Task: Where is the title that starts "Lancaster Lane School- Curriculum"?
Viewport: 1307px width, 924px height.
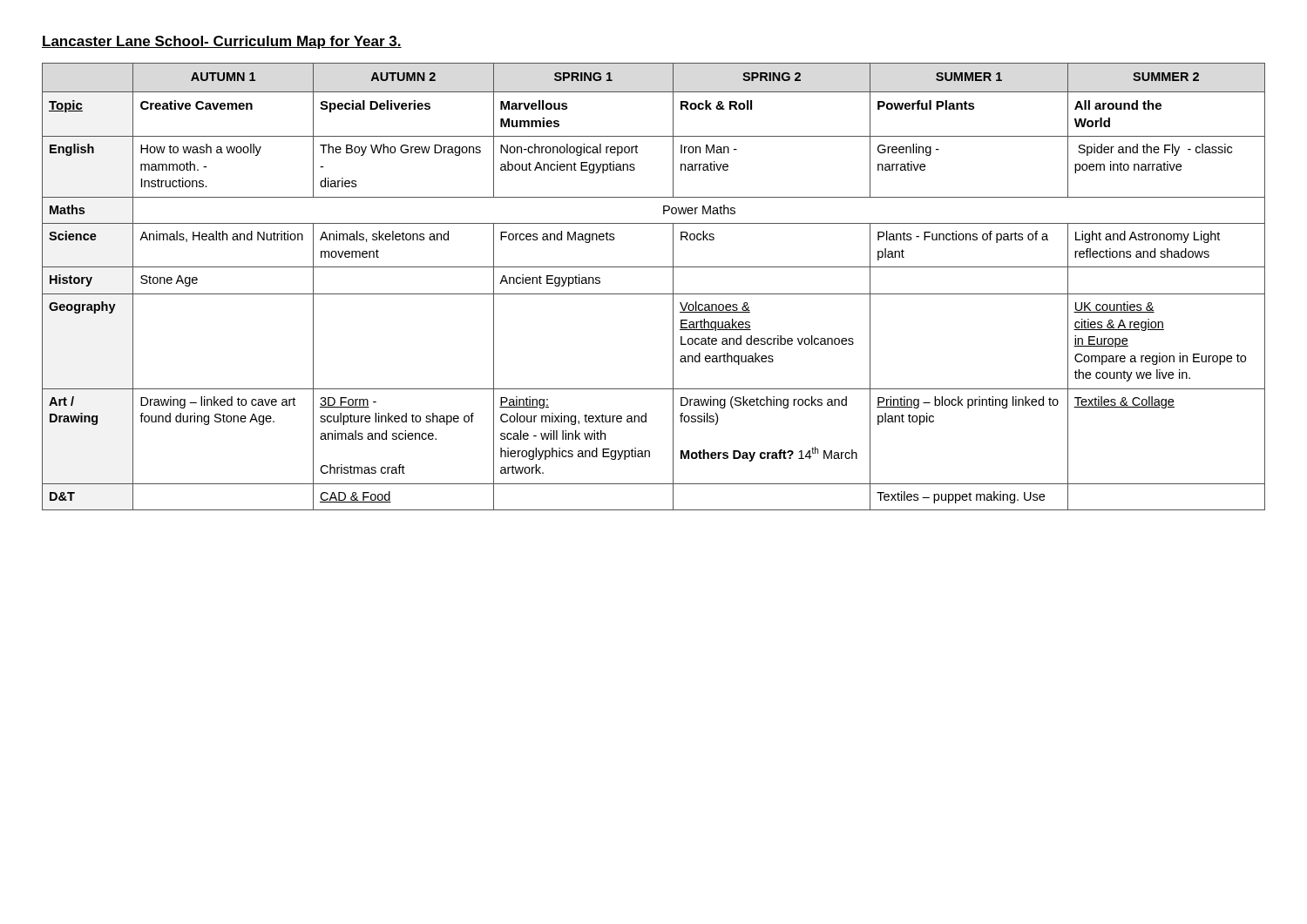Action: tap(222, 42)
